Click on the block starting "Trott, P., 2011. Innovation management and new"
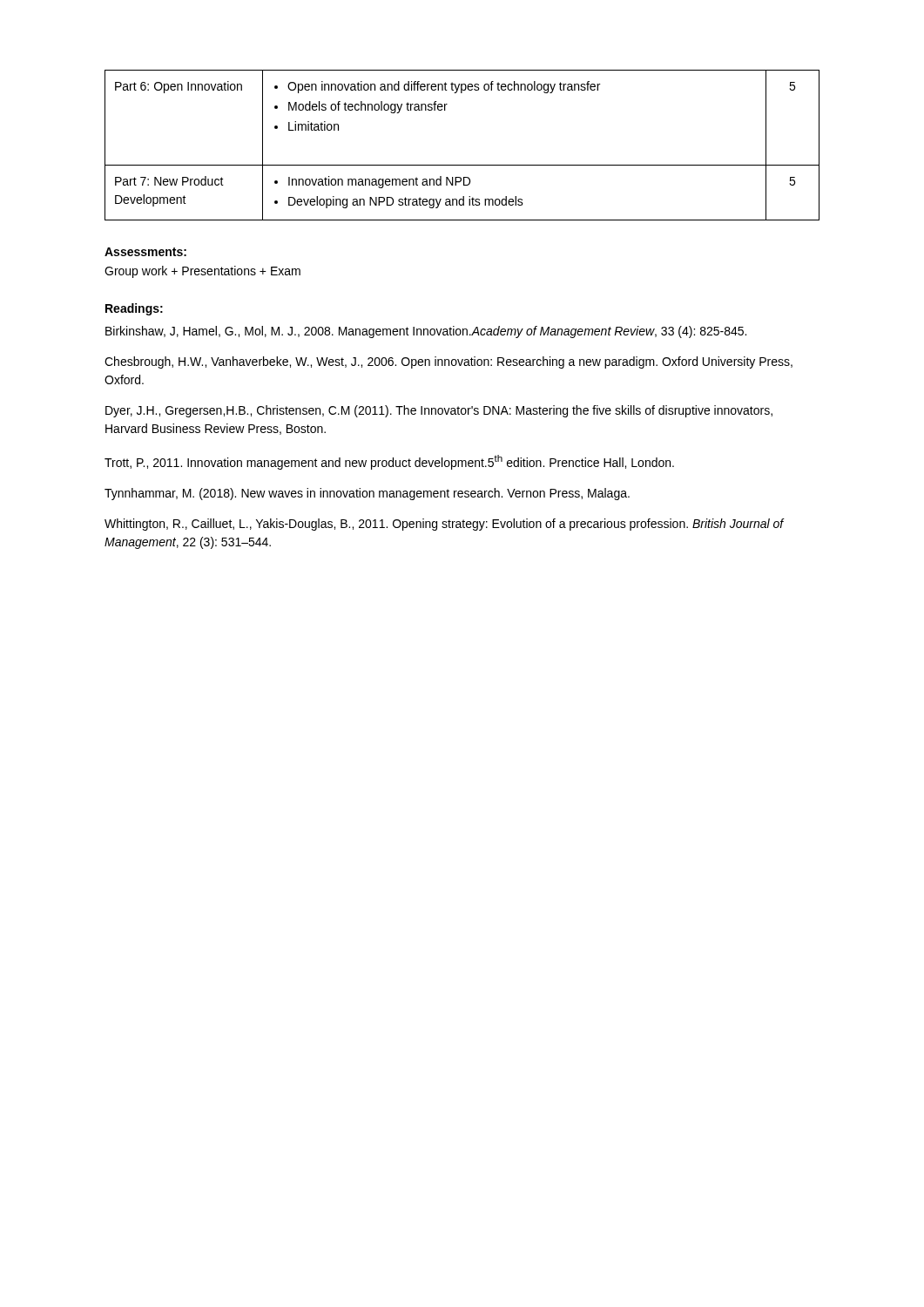The image size is (924, 1307). [x=390, y=461]
